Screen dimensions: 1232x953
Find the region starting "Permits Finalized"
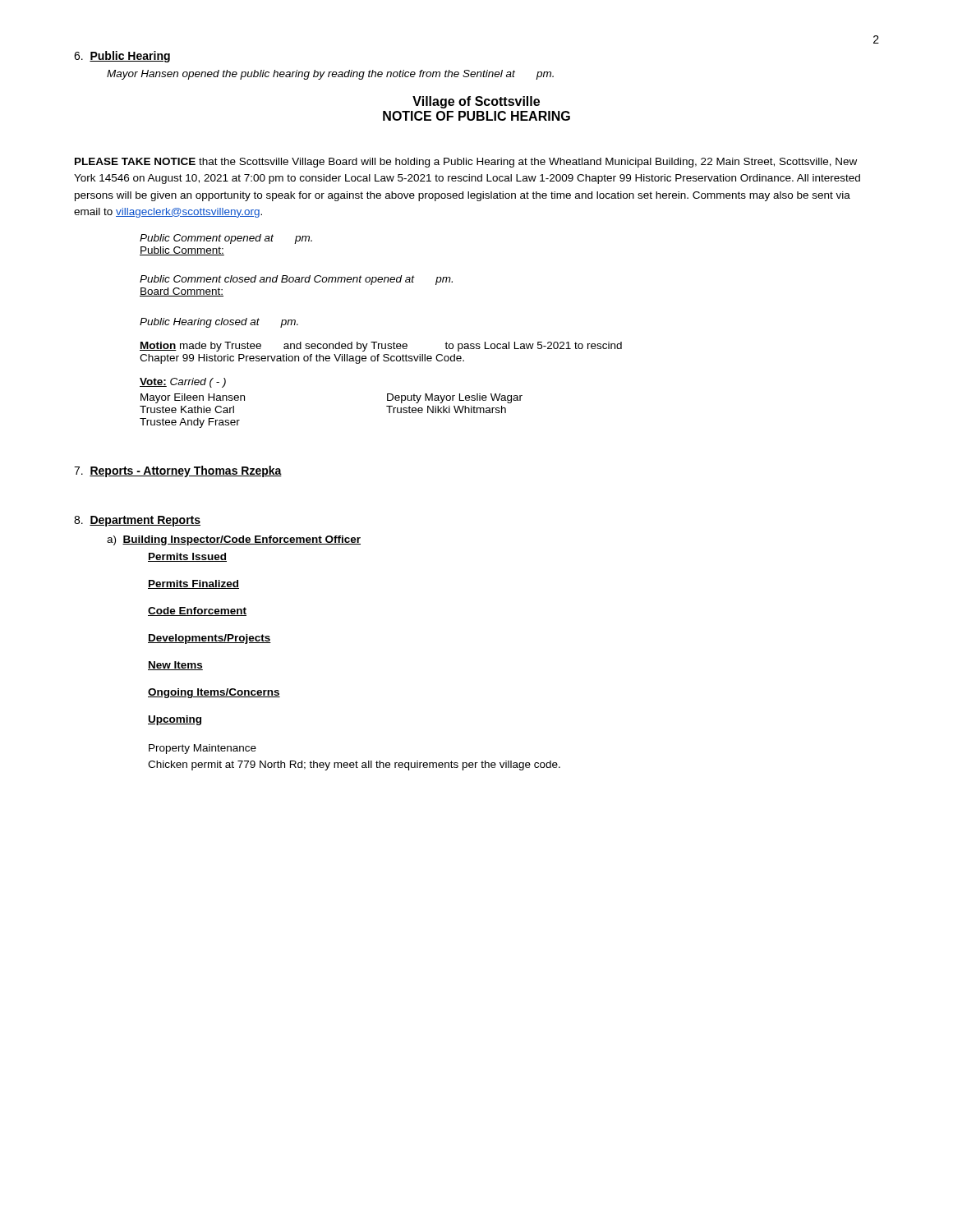click(194, 584)
